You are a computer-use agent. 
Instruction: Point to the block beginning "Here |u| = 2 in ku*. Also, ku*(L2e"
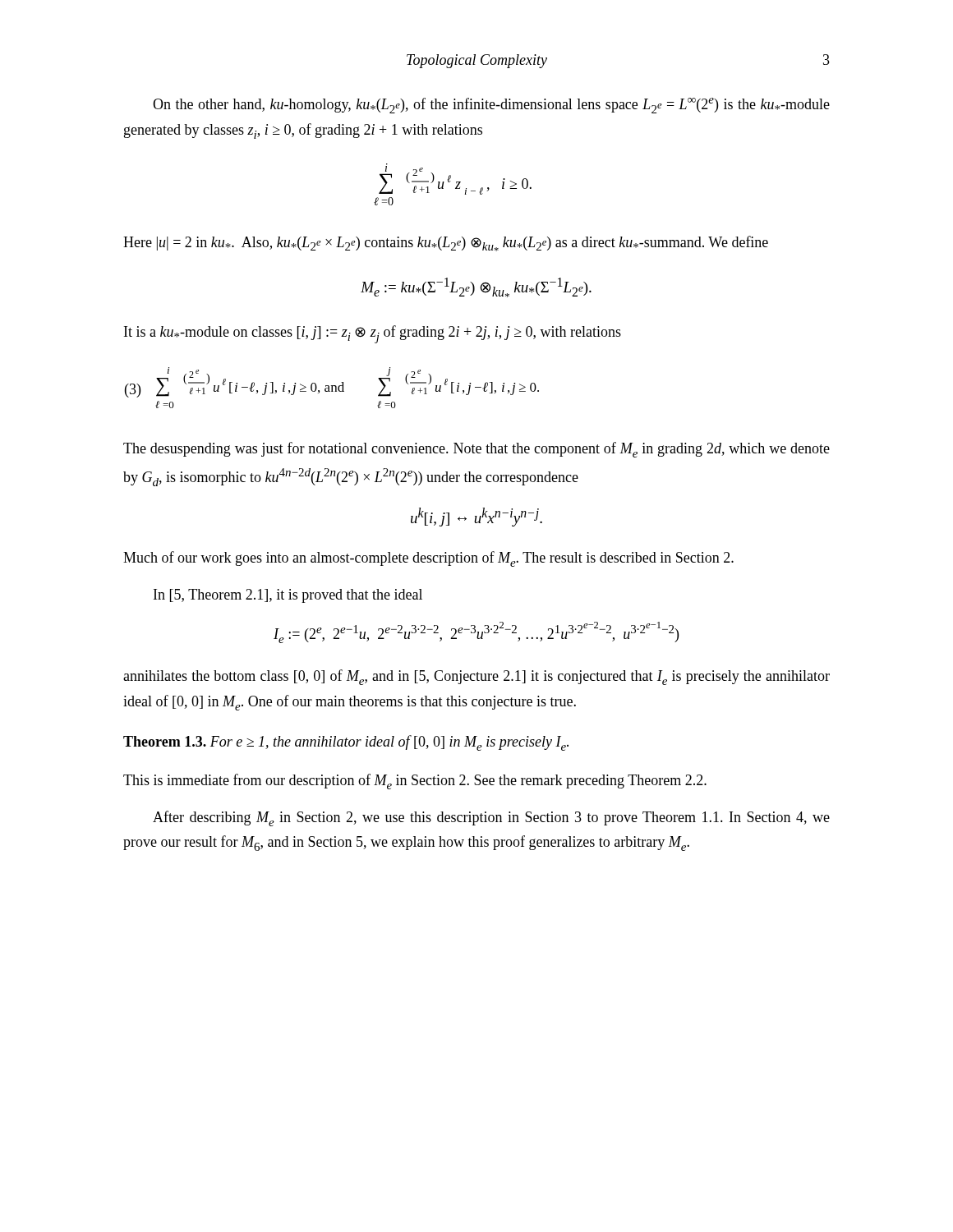(x=476, y=245)
